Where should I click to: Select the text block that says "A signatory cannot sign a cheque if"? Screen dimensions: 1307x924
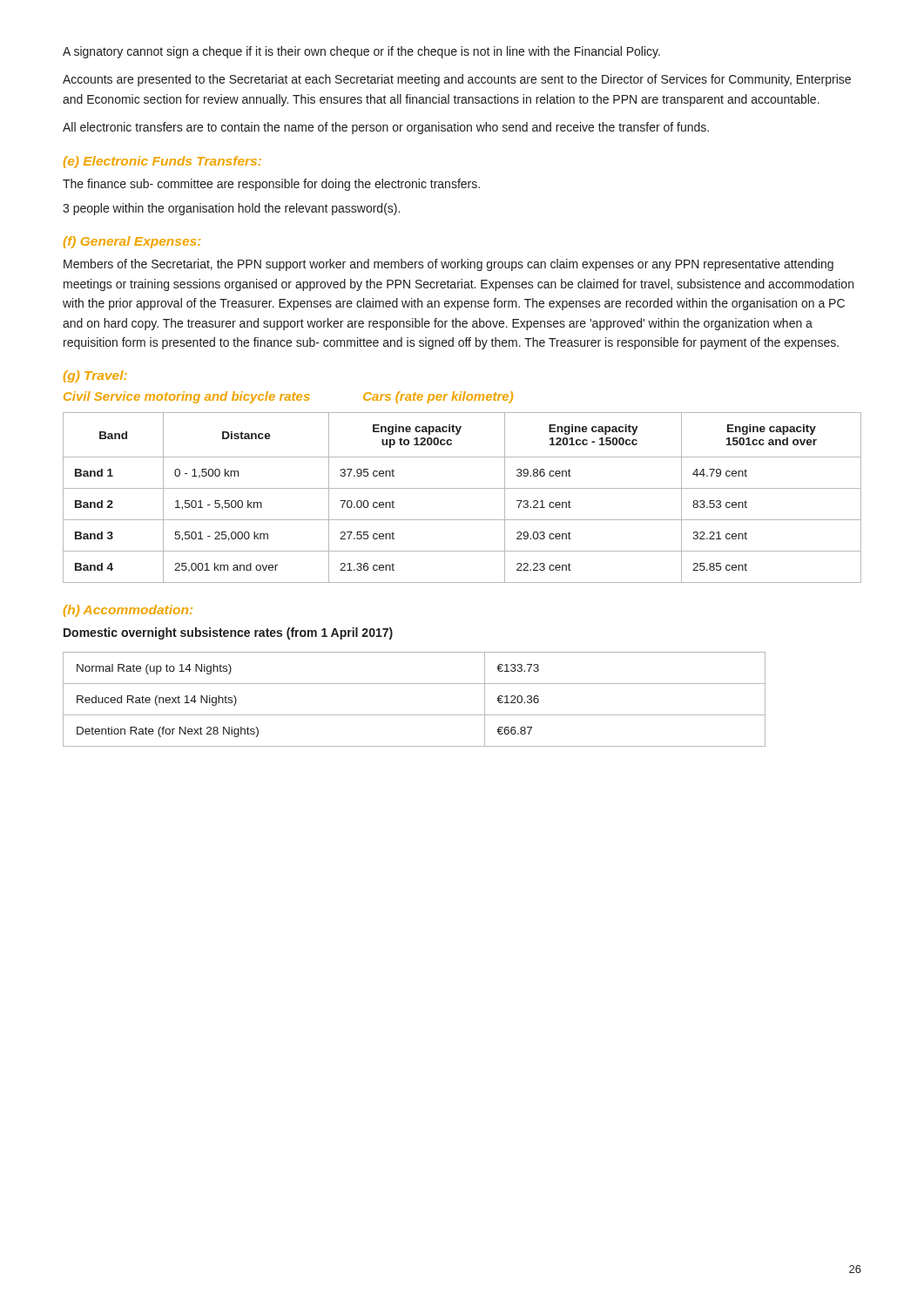click(362, 51)
